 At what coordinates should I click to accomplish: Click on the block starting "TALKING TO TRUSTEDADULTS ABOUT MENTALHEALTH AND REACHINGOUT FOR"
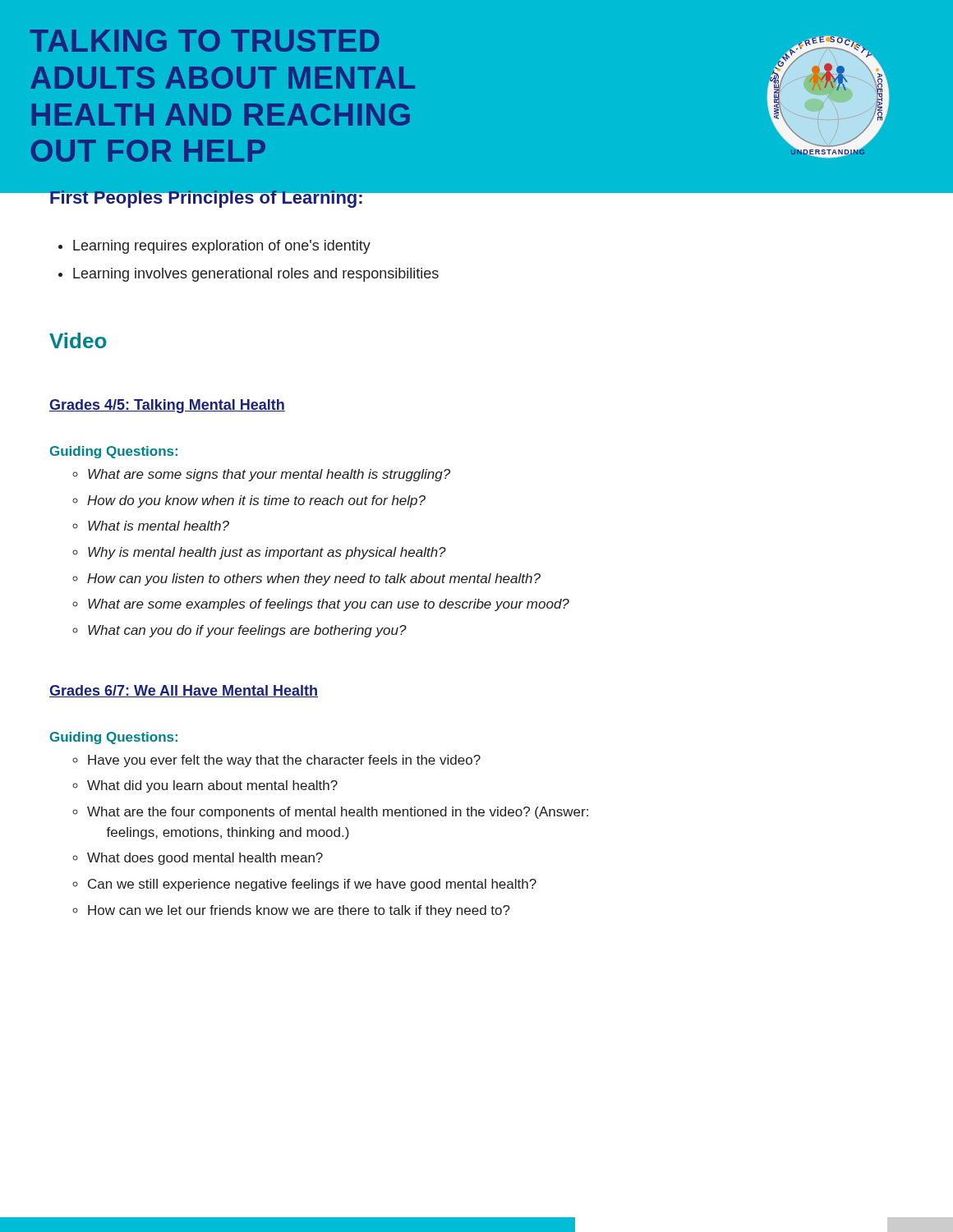(223, 96)
